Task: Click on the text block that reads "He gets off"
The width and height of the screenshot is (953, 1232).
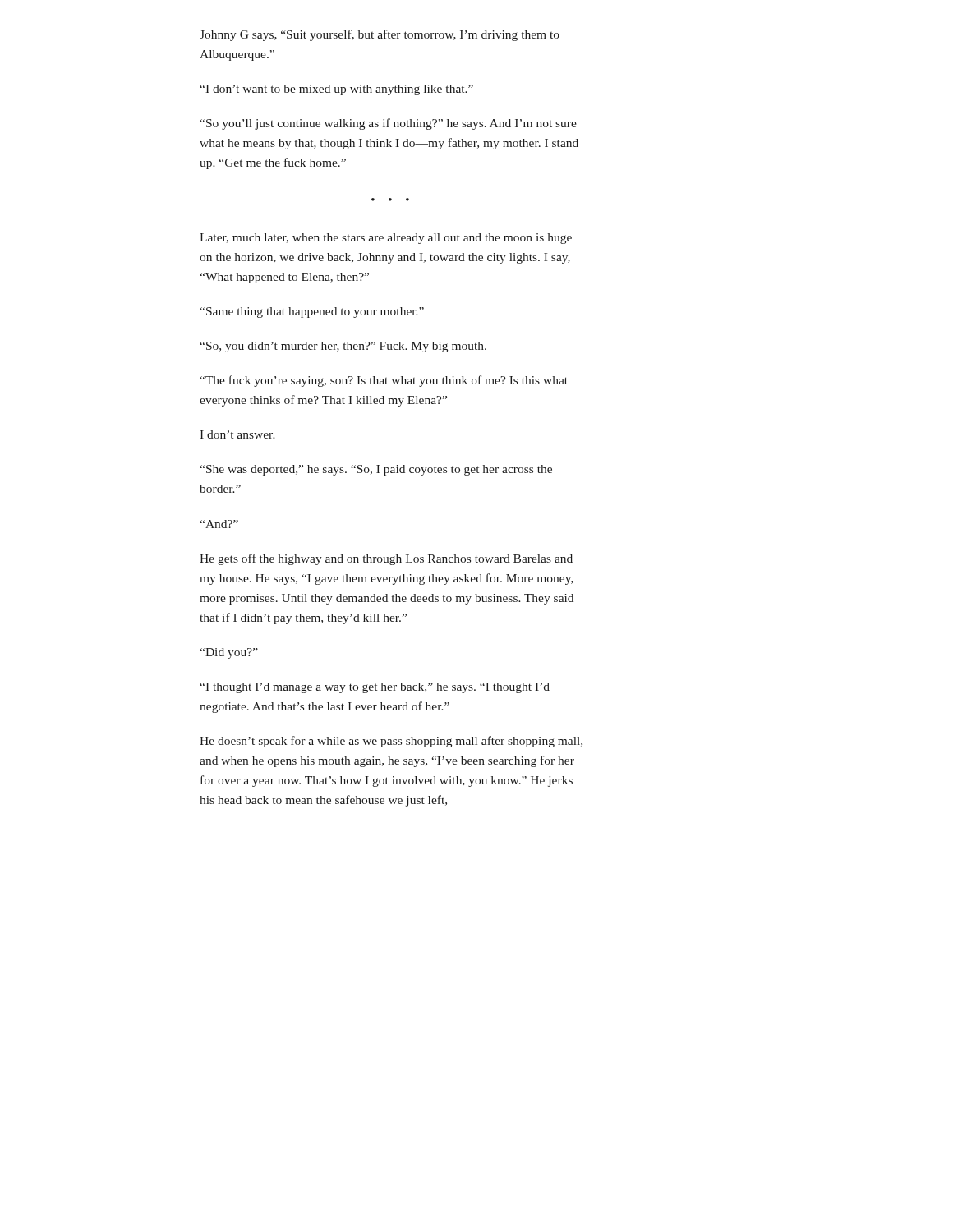Action: tap(387, 587)
